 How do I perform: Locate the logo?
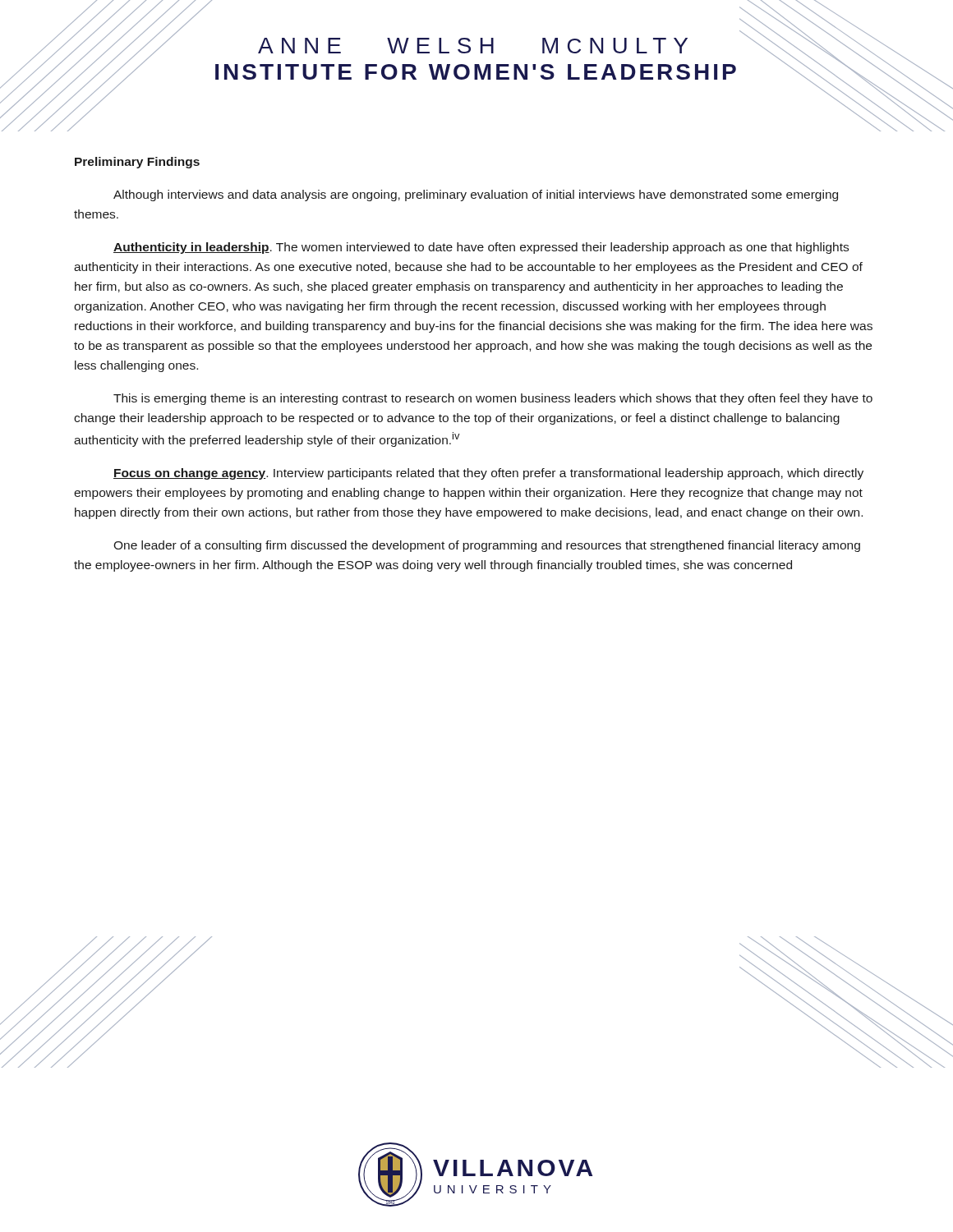click(476, 1175)
